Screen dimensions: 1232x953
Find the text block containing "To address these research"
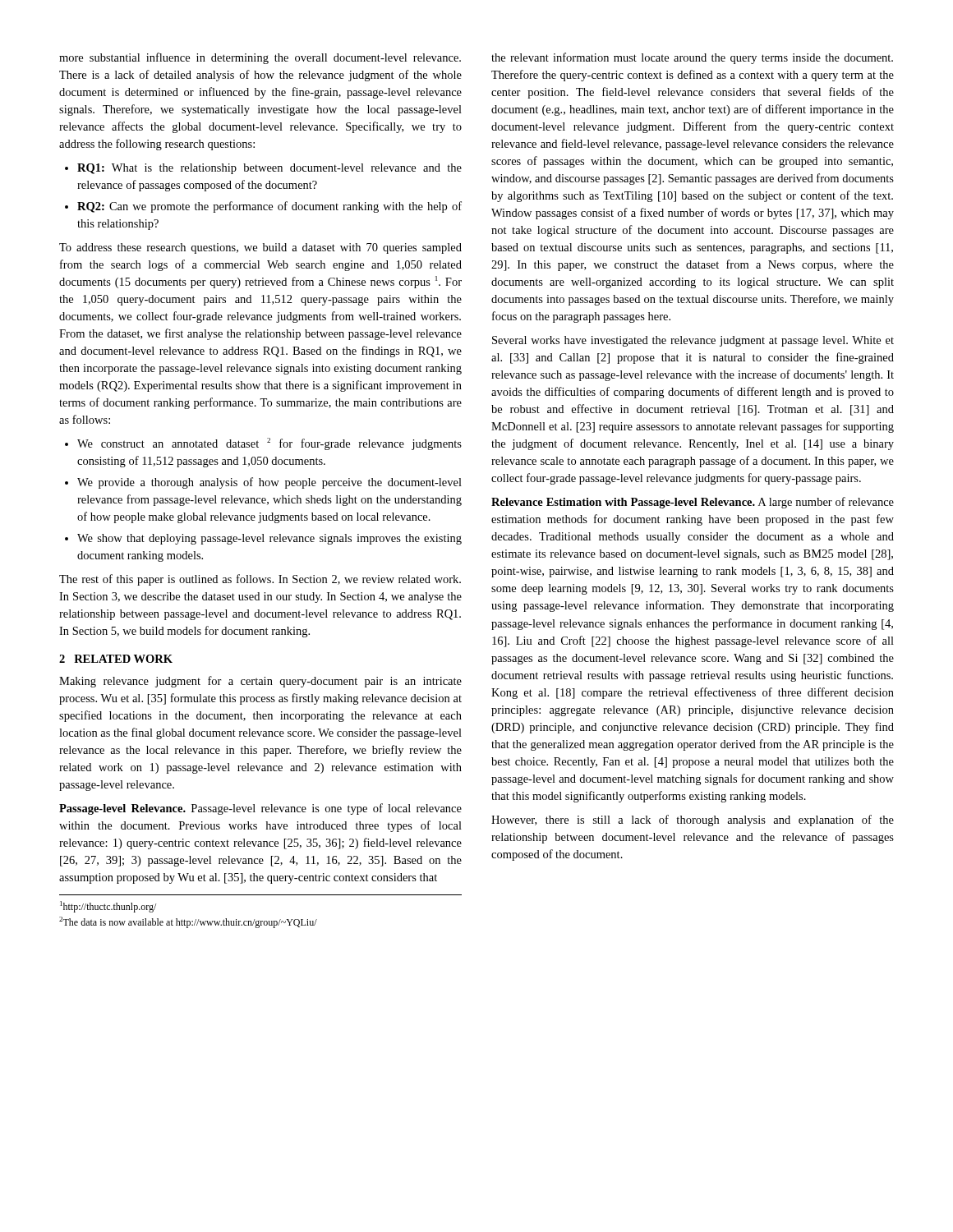(260, 334)
